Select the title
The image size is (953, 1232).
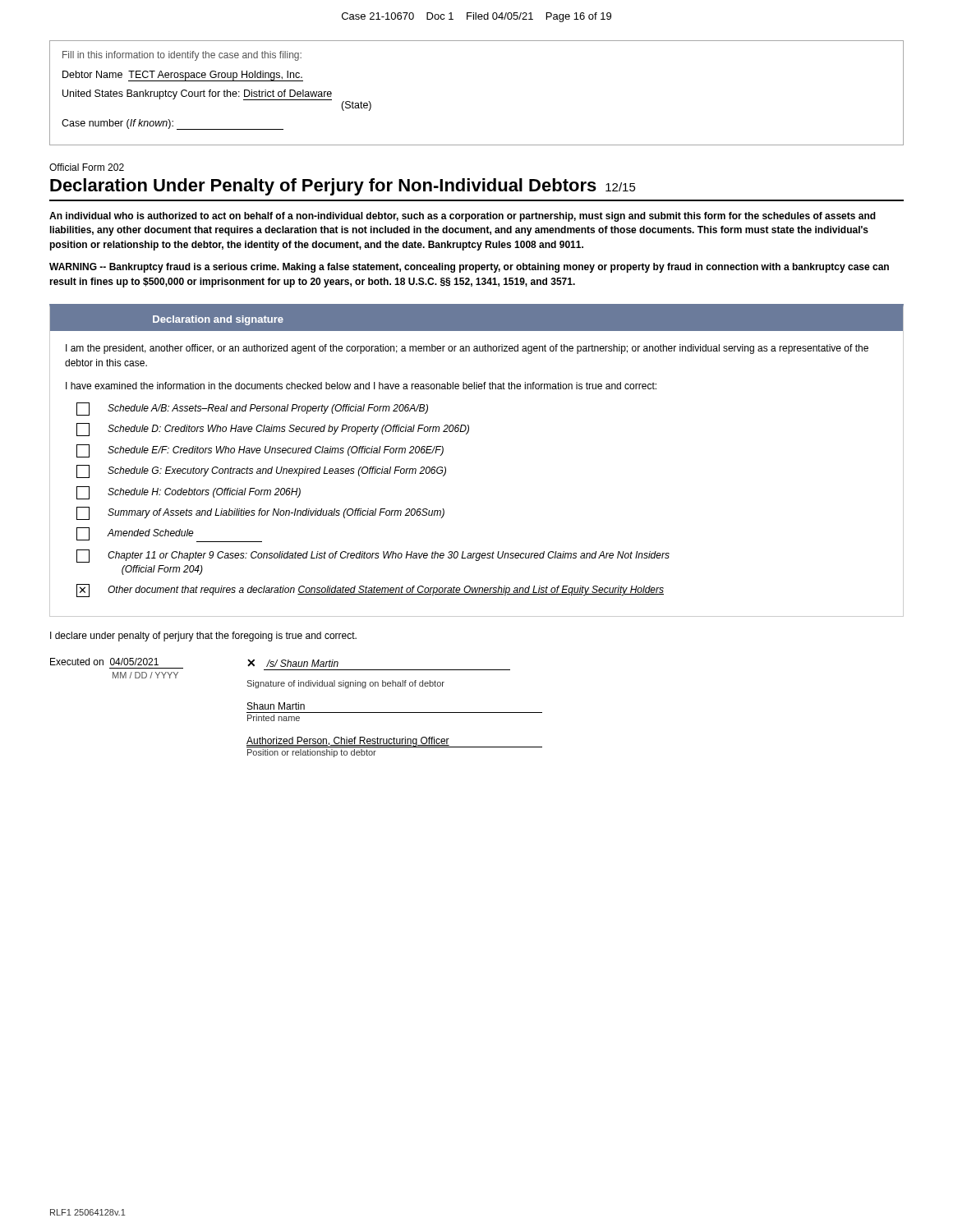[343, 186]
